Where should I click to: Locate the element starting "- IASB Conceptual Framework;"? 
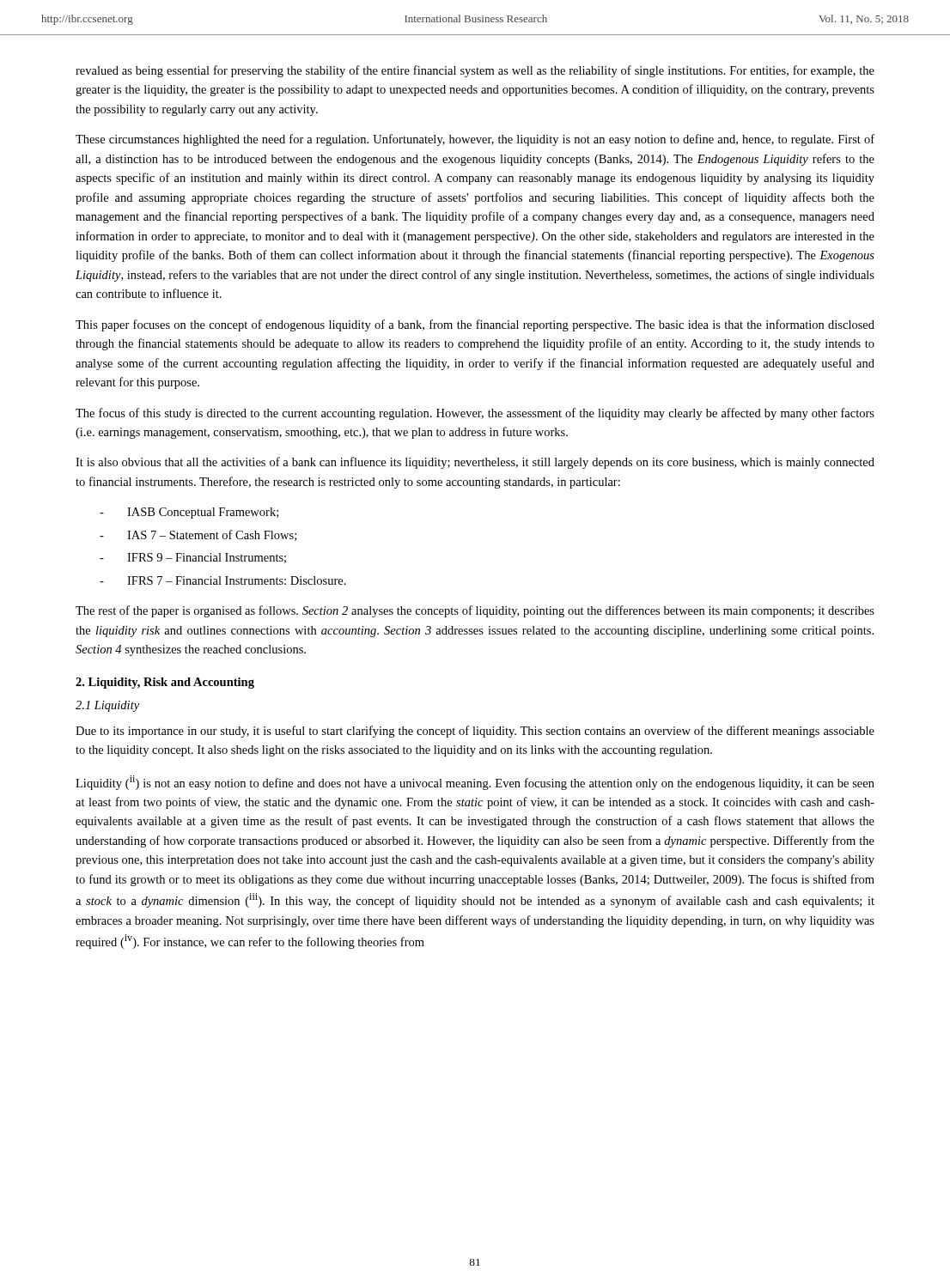(177, 512)
